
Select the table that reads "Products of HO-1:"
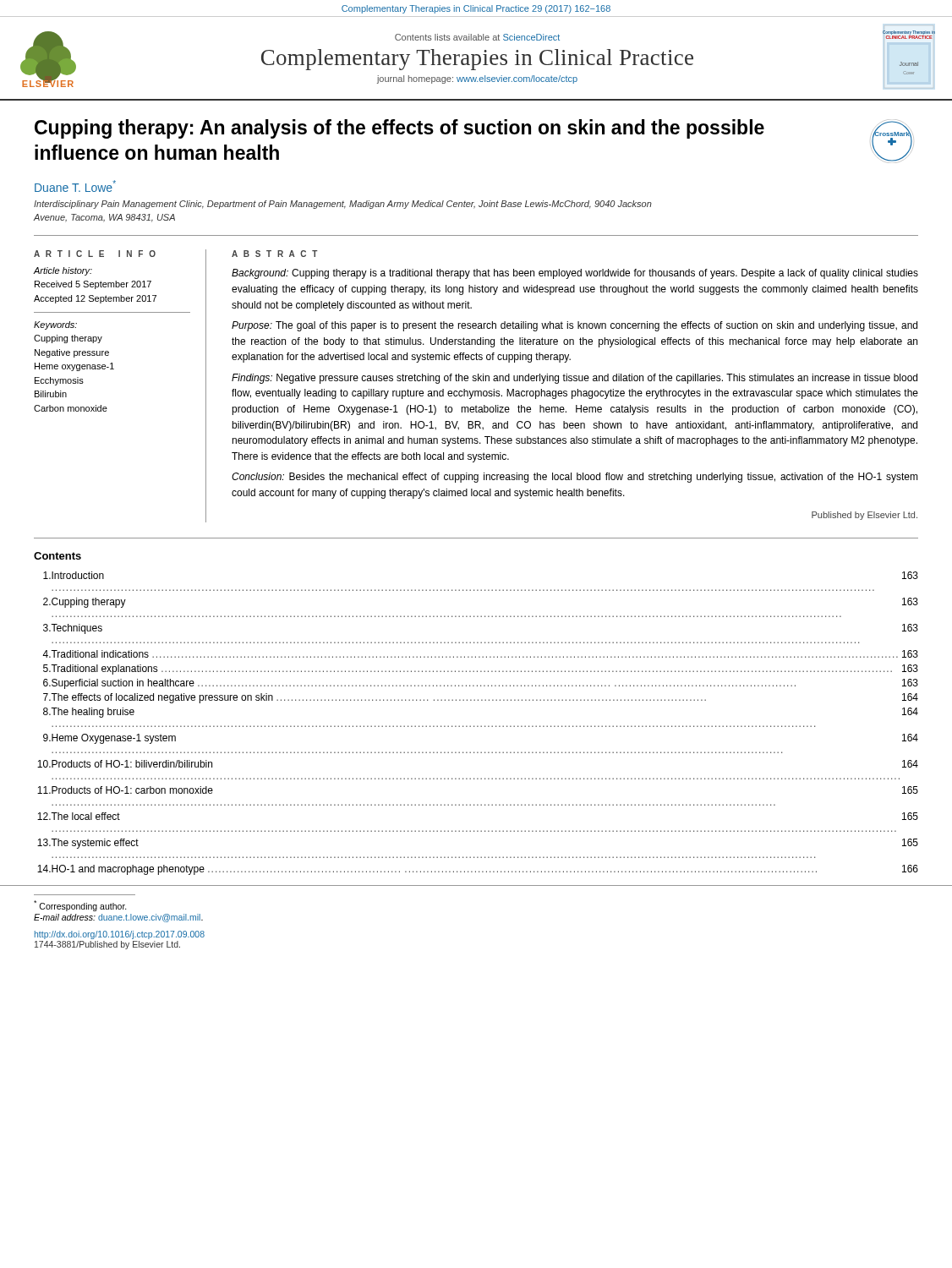(476, 722)
